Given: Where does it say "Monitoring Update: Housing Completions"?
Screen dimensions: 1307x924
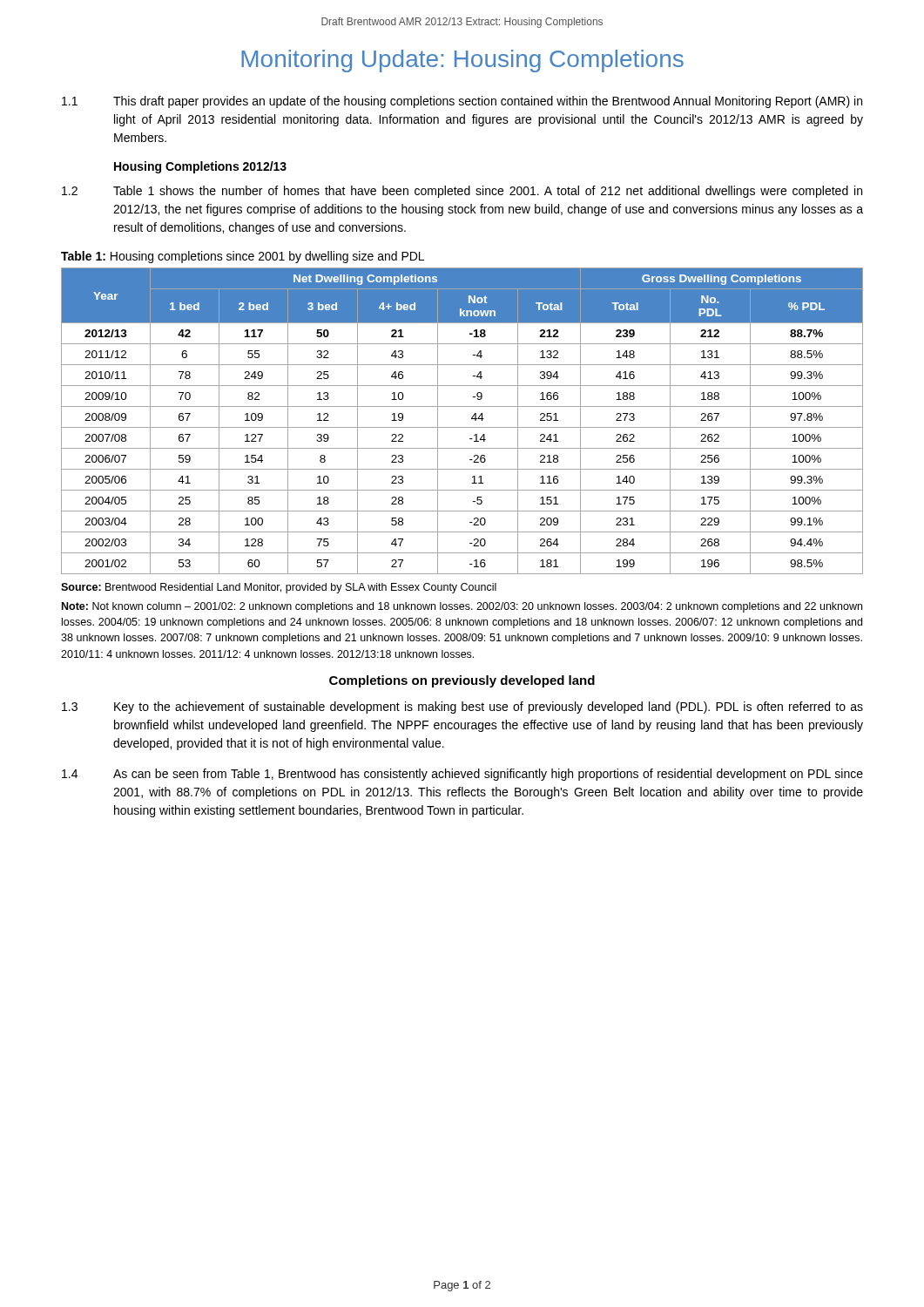Looking at the screenshot, I should coord(462,59).
